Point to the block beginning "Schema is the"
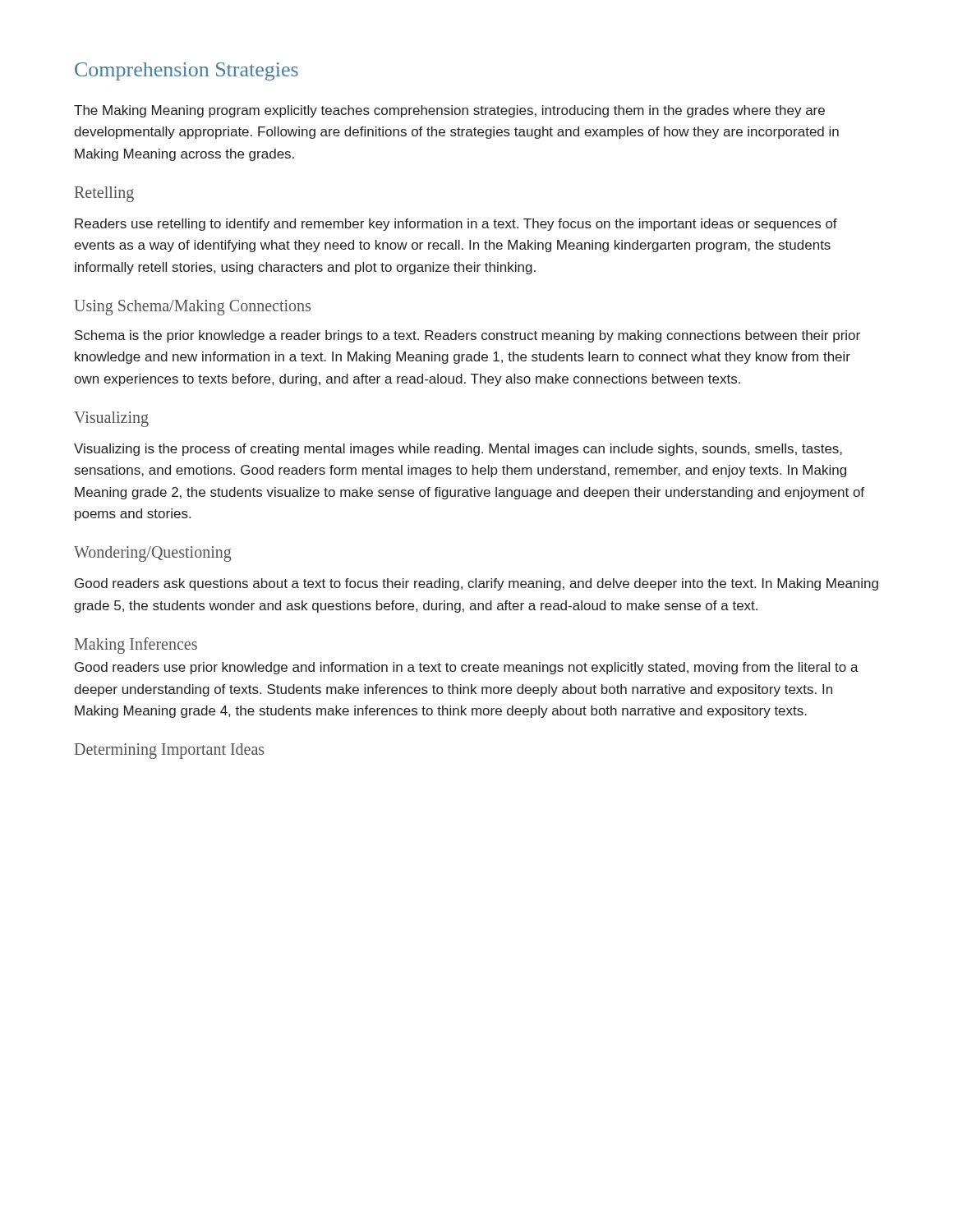Image resolution: width=953 pixels, height=1232 pixels. coord(467,357)
